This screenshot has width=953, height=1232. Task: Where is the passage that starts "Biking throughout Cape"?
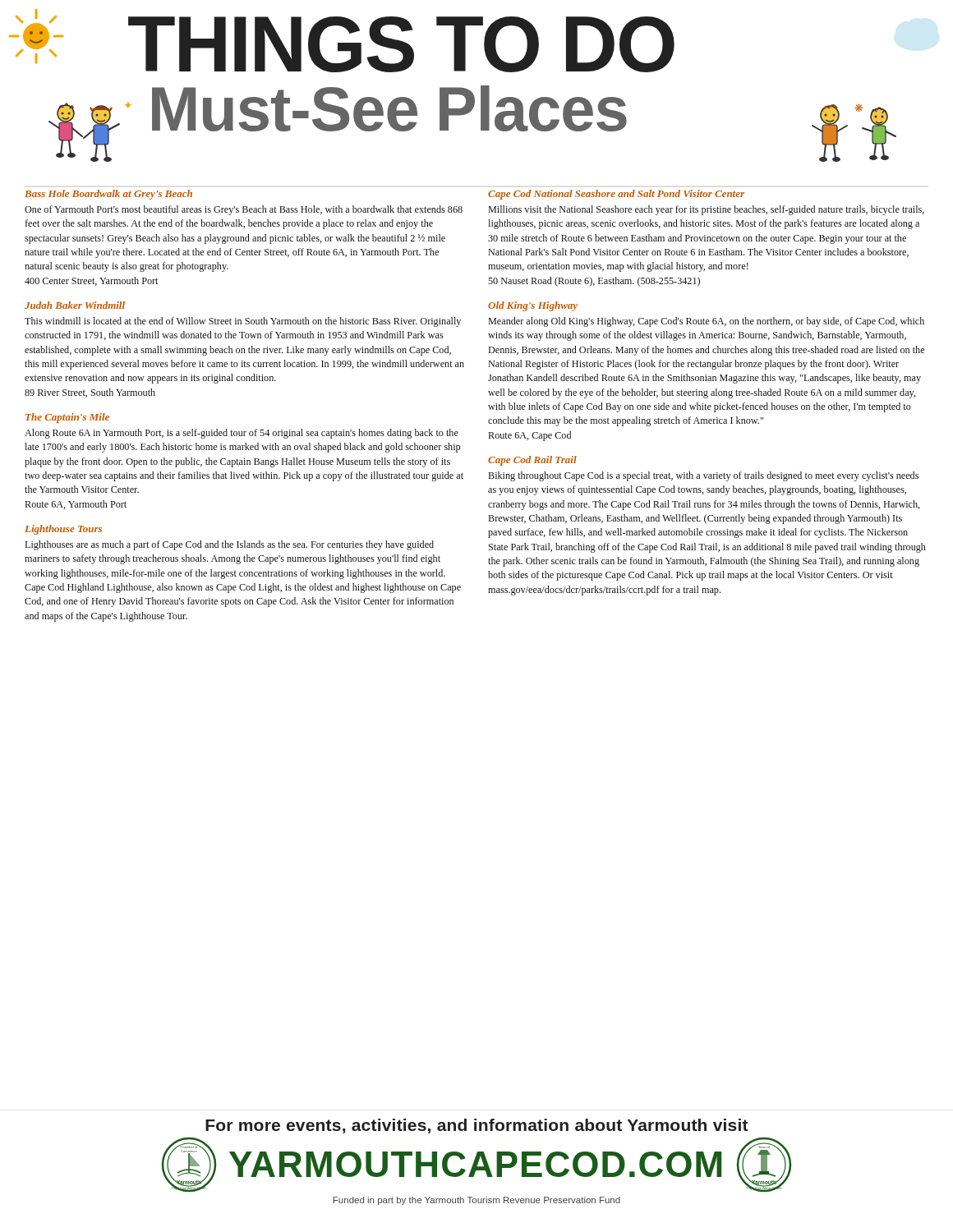pos(707,532)
